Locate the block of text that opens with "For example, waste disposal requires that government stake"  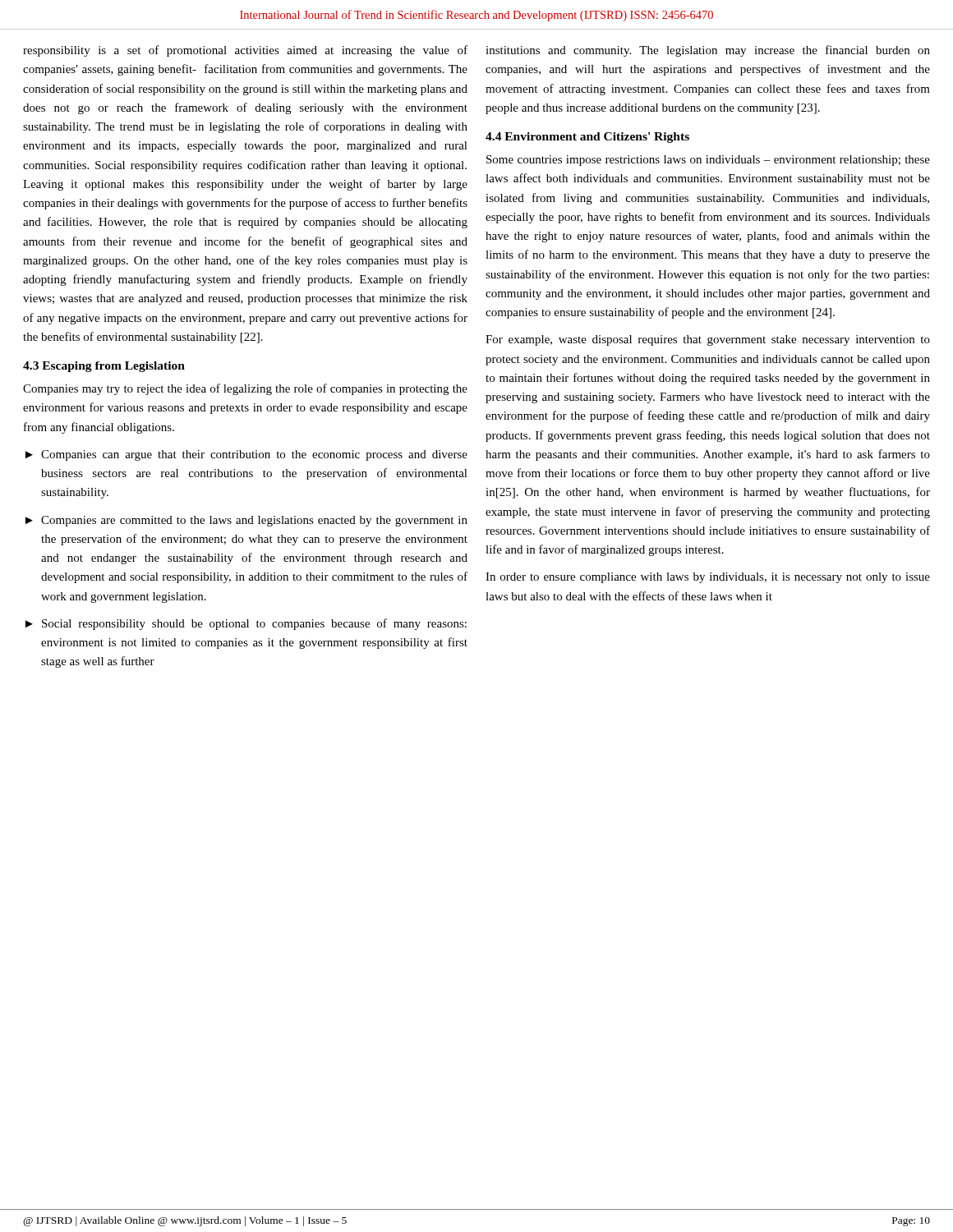click(x=708, y=445)
